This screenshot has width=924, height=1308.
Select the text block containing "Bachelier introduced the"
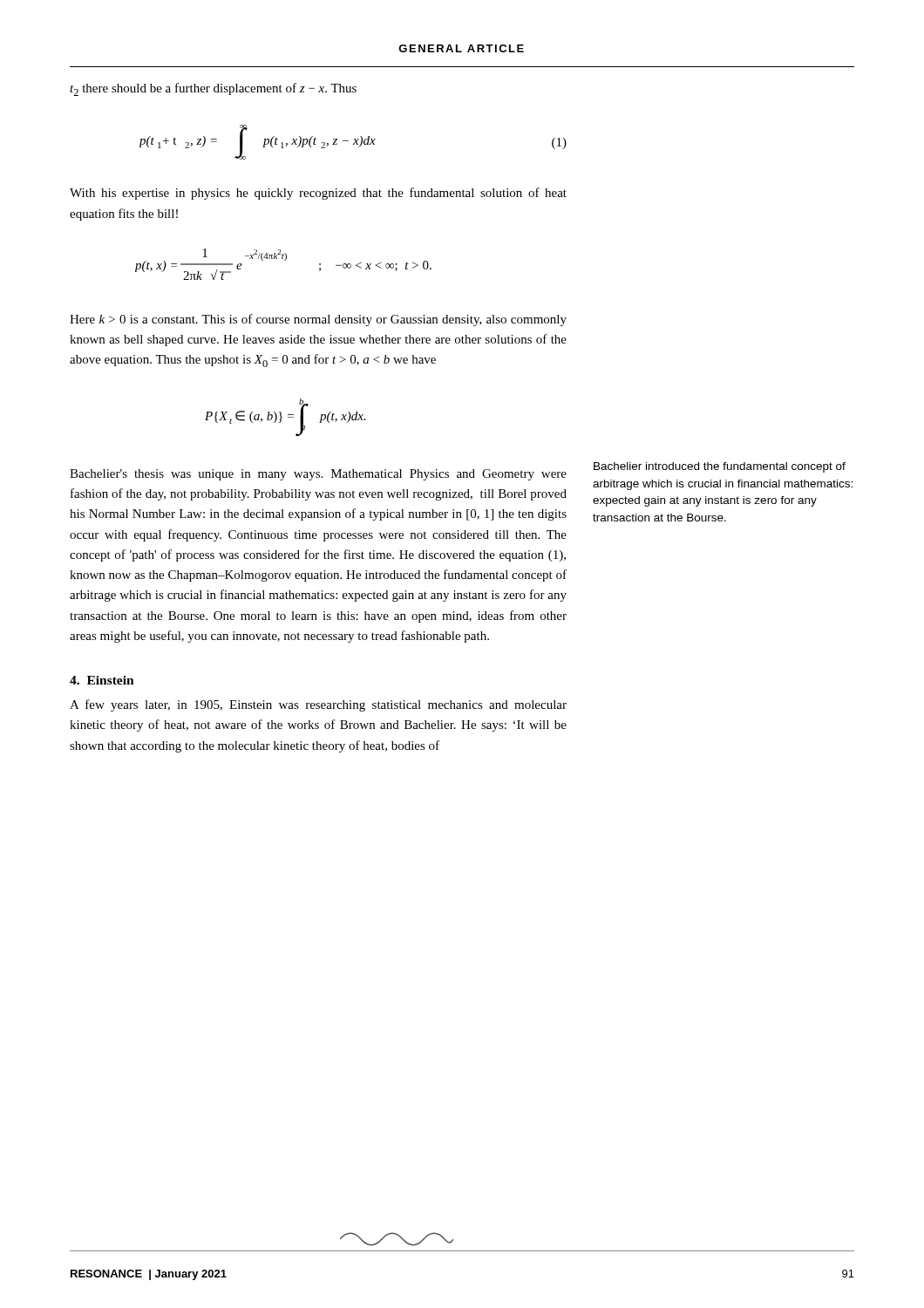723,492
